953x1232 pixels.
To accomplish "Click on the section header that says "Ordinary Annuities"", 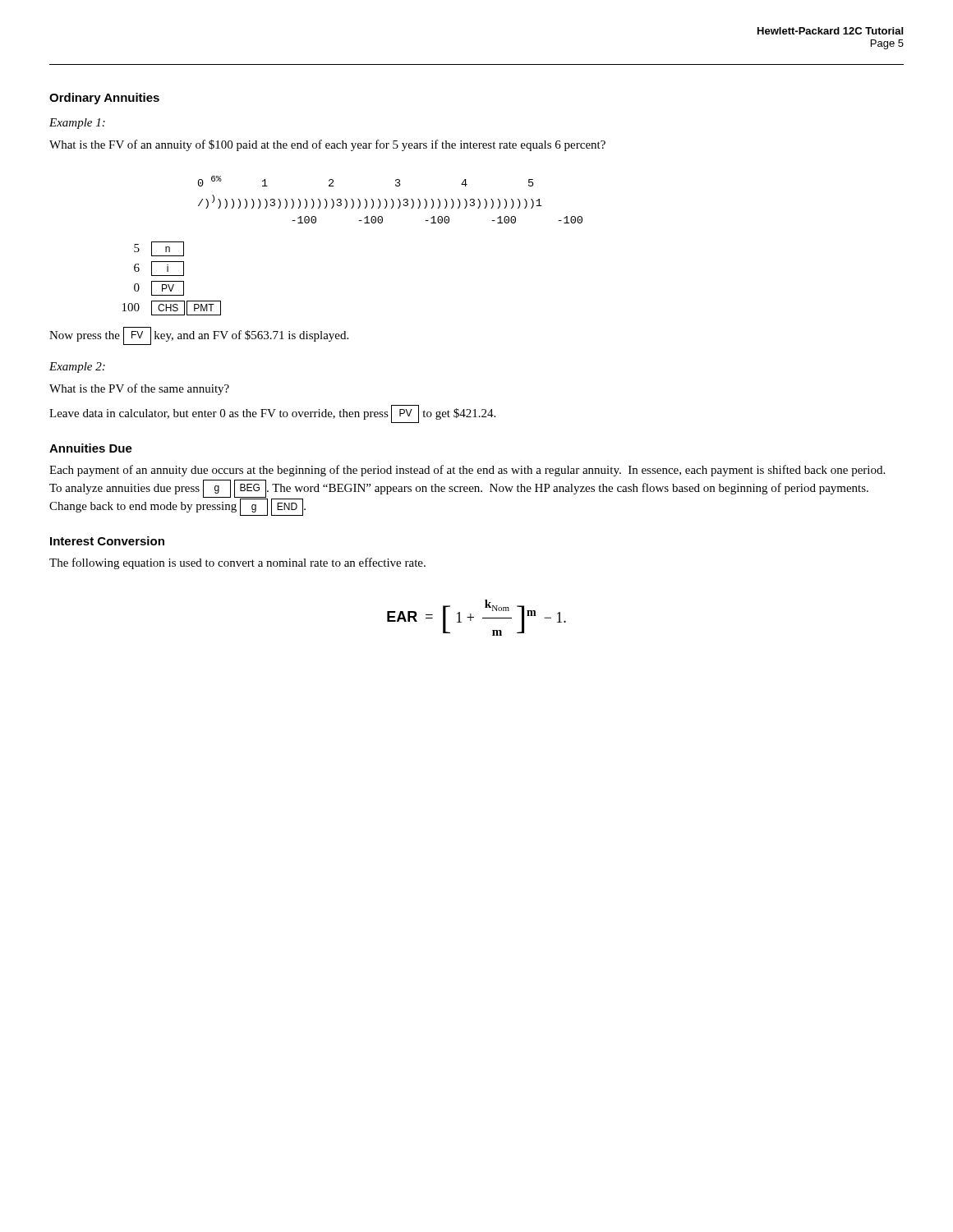I will coord(104,97).
